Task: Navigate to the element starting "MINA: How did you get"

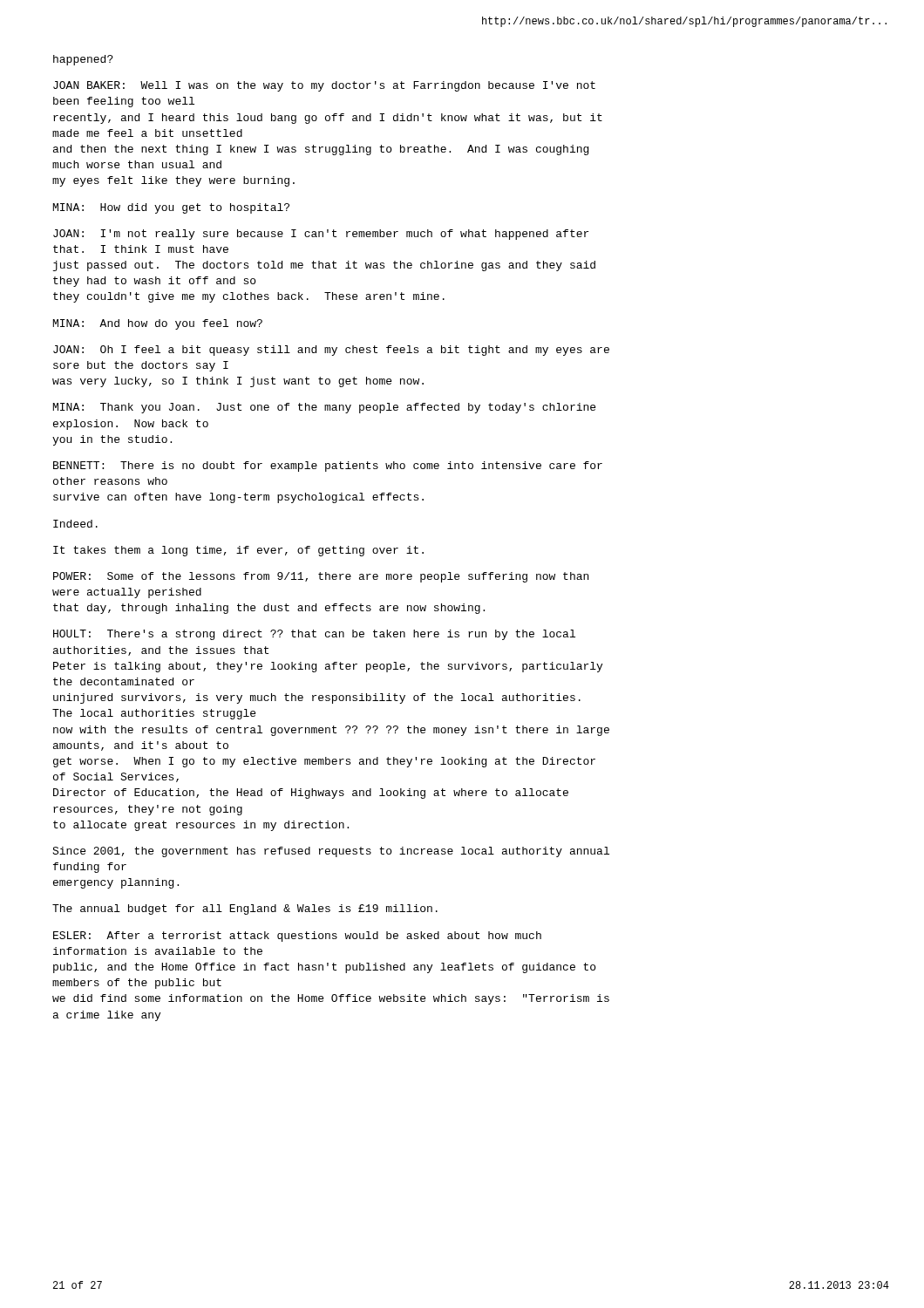Action: coord(171,208)
